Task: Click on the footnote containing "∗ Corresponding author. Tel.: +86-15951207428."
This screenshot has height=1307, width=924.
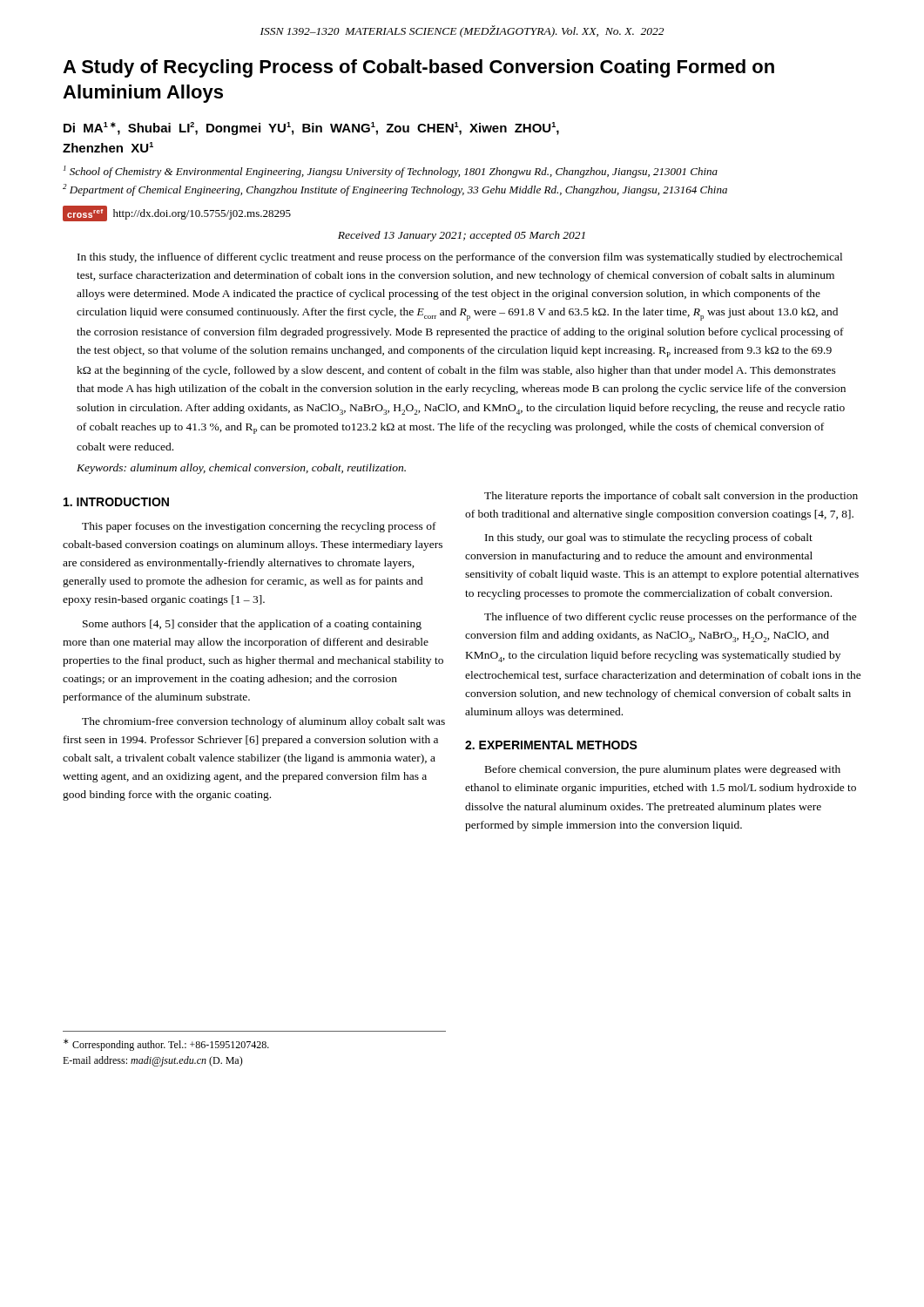Action: [166, 1051]
